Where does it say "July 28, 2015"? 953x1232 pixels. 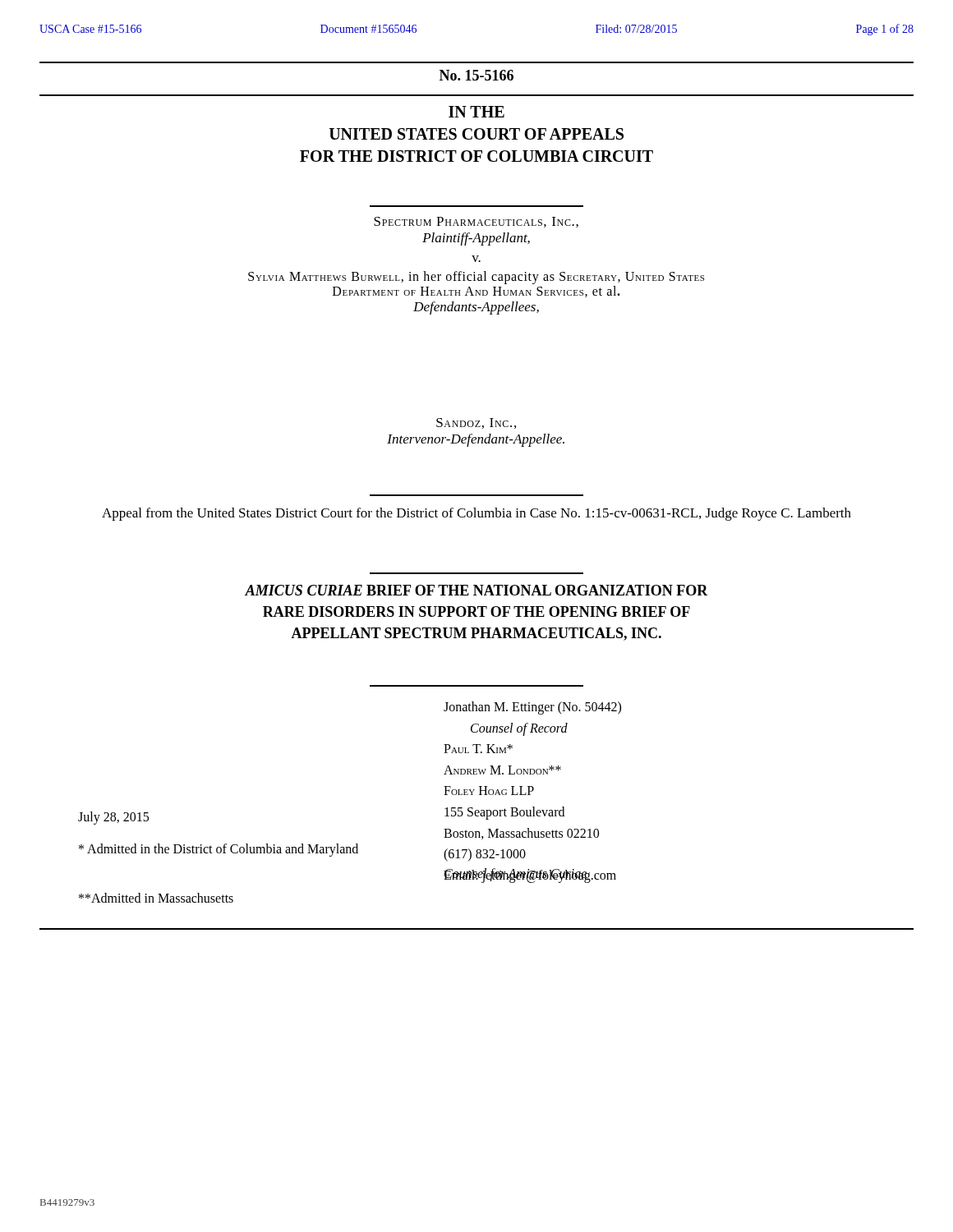pos(114,817)
